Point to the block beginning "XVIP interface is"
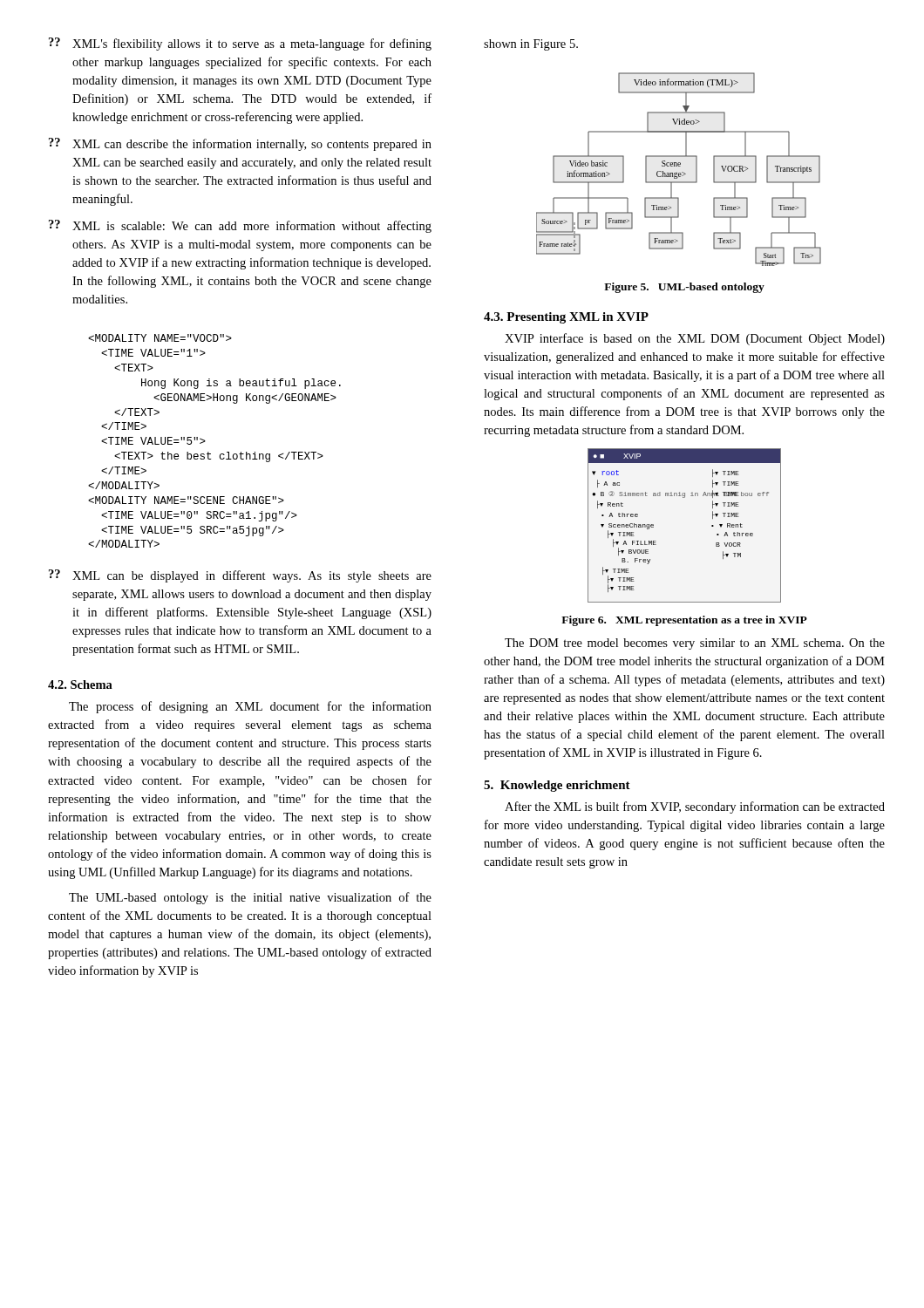Viewport: 924px width, 1308px height. (684, 384)
